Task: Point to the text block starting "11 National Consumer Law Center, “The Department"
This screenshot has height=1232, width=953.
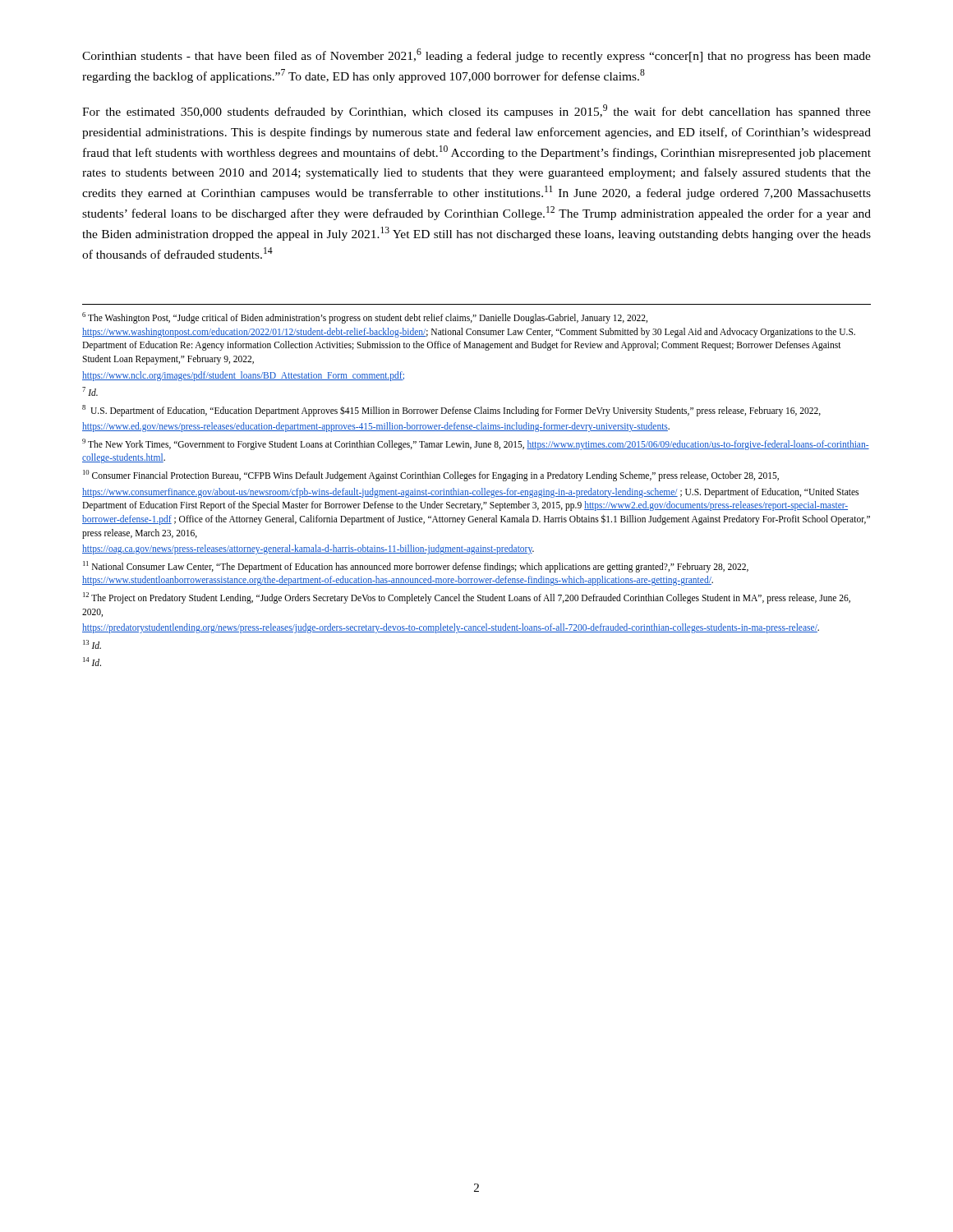Action: point(415,572)
